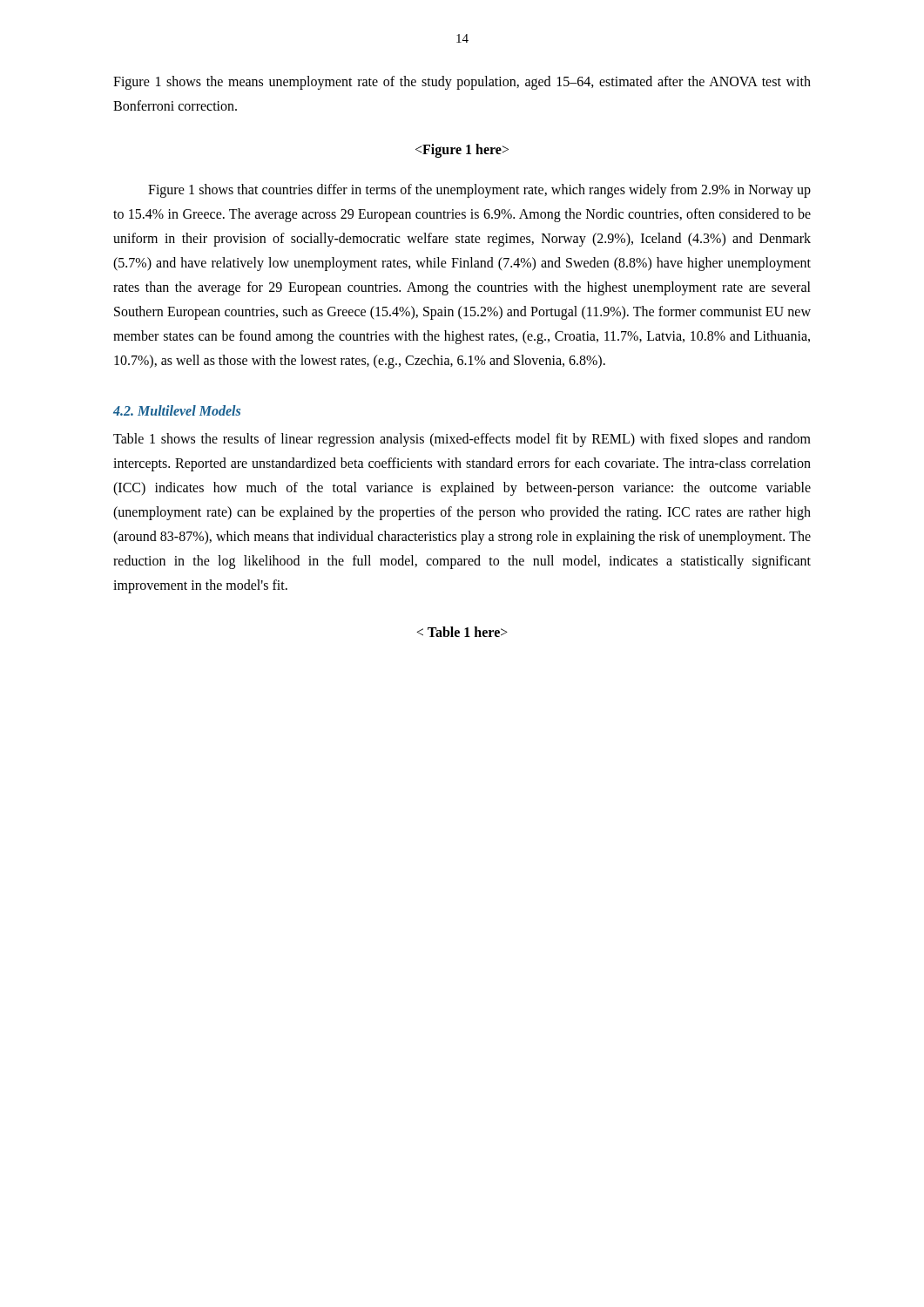Screen dimensions: 1307x924
Task: Find the element starting "Table 1 shows the results of linear"
Action: coord(462,512)
